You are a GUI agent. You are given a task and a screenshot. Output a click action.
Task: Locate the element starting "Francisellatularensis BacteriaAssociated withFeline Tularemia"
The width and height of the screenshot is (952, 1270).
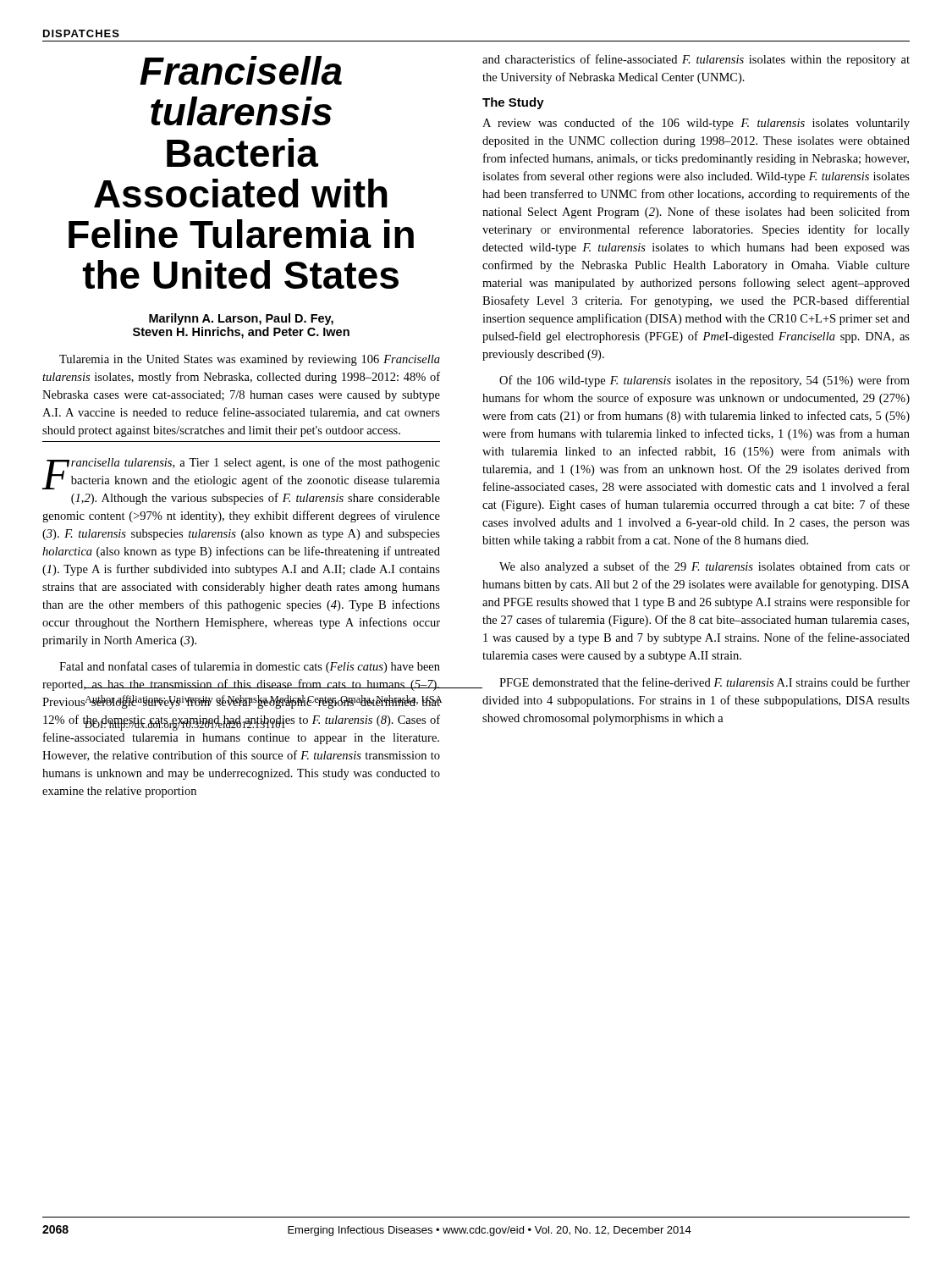[241, 173]
